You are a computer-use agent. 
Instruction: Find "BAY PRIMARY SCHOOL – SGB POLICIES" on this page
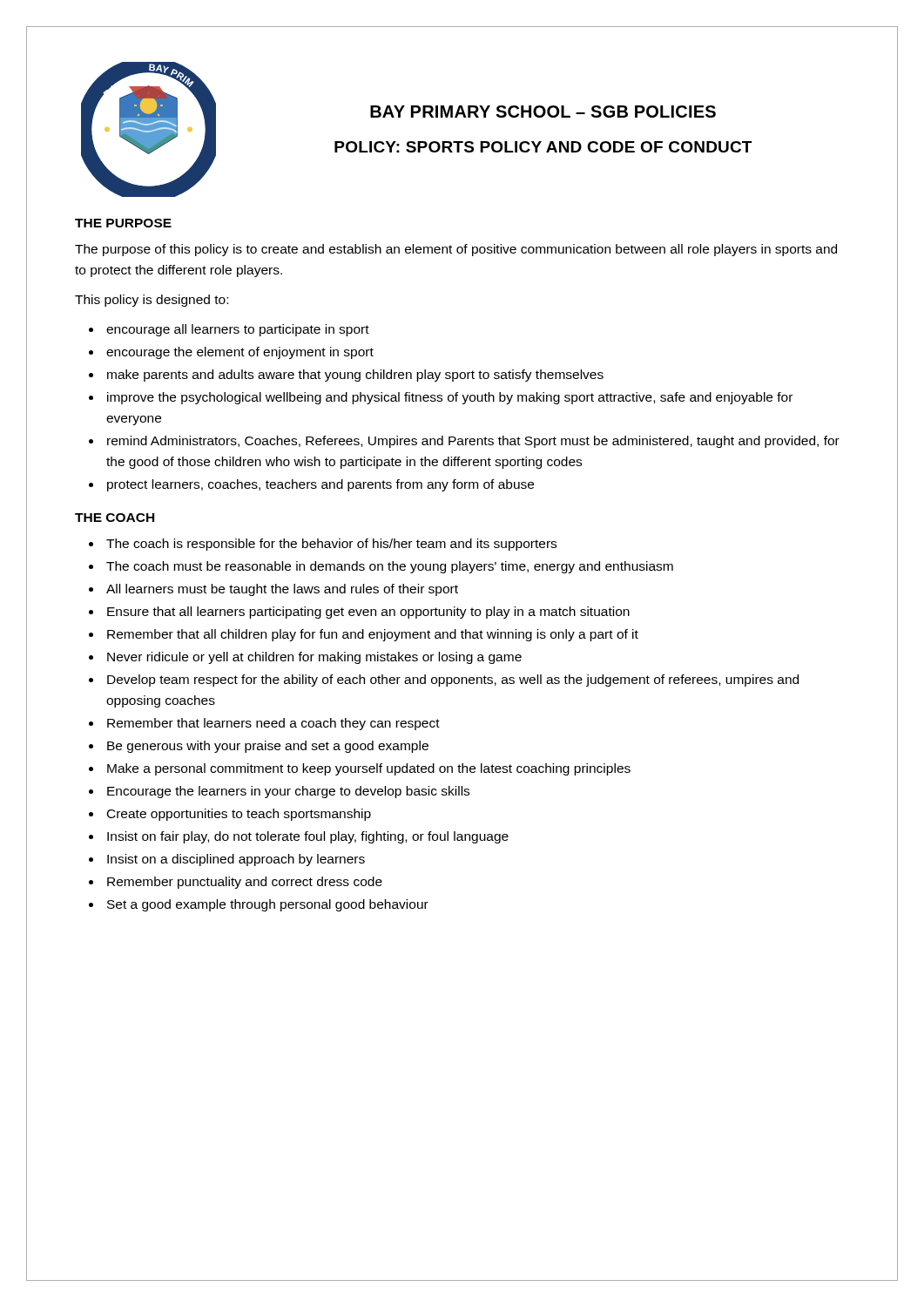pos(543,112)
